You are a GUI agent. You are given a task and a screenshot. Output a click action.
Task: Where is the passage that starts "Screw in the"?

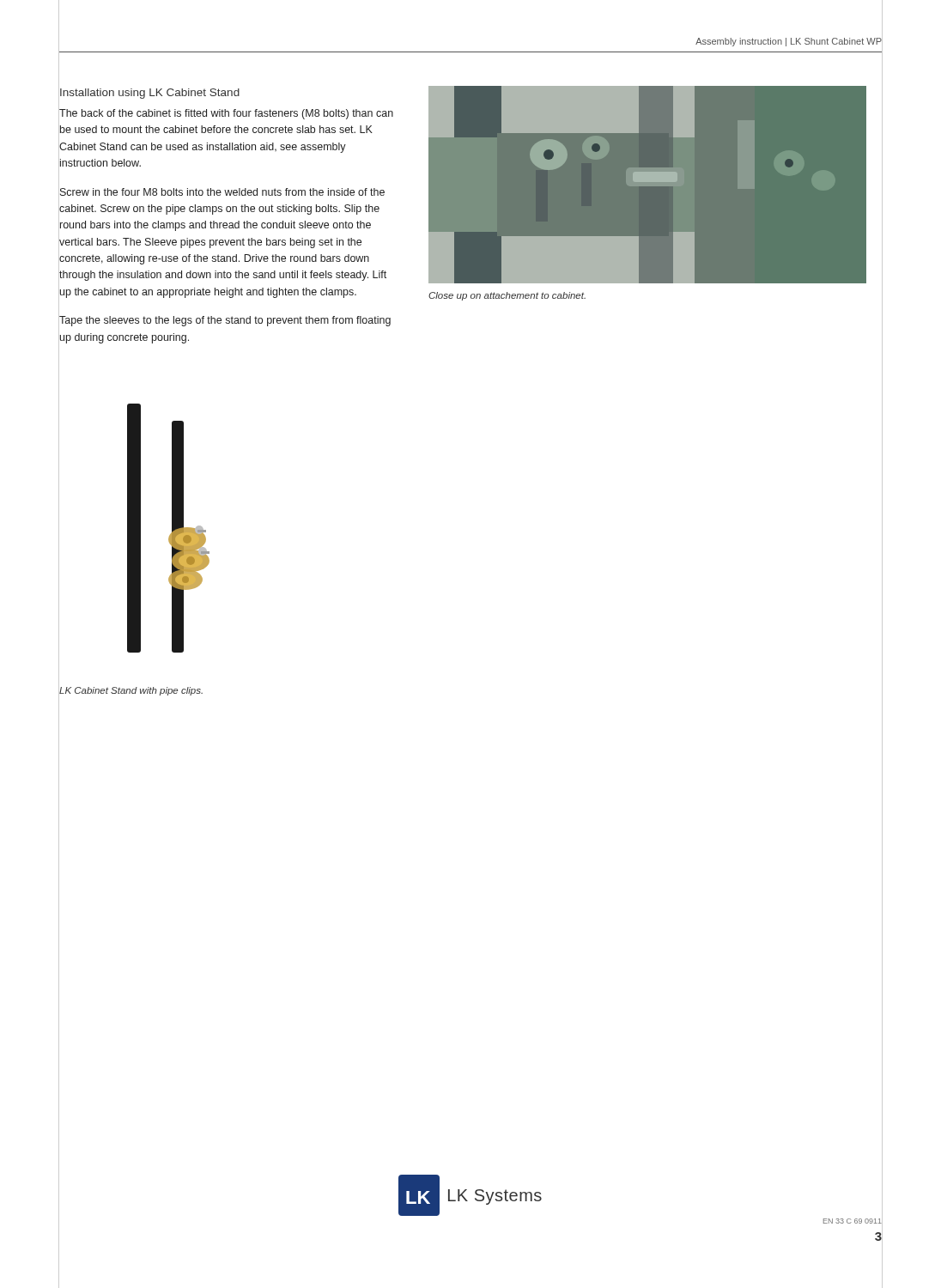[x=227, y=242]
